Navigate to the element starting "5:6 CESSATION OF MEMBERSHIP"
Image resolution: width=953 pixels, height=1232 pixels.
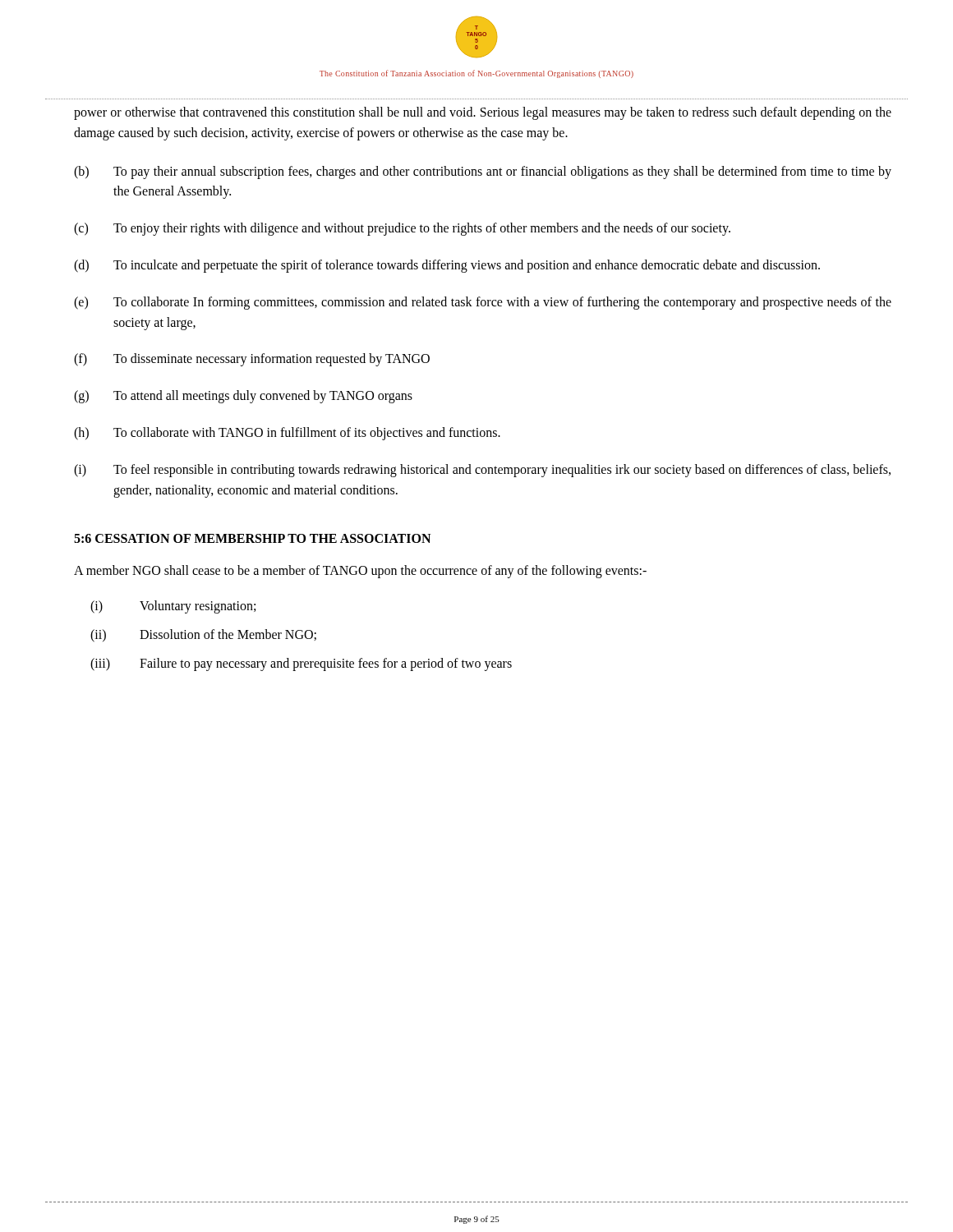click(x=252, y=539)
